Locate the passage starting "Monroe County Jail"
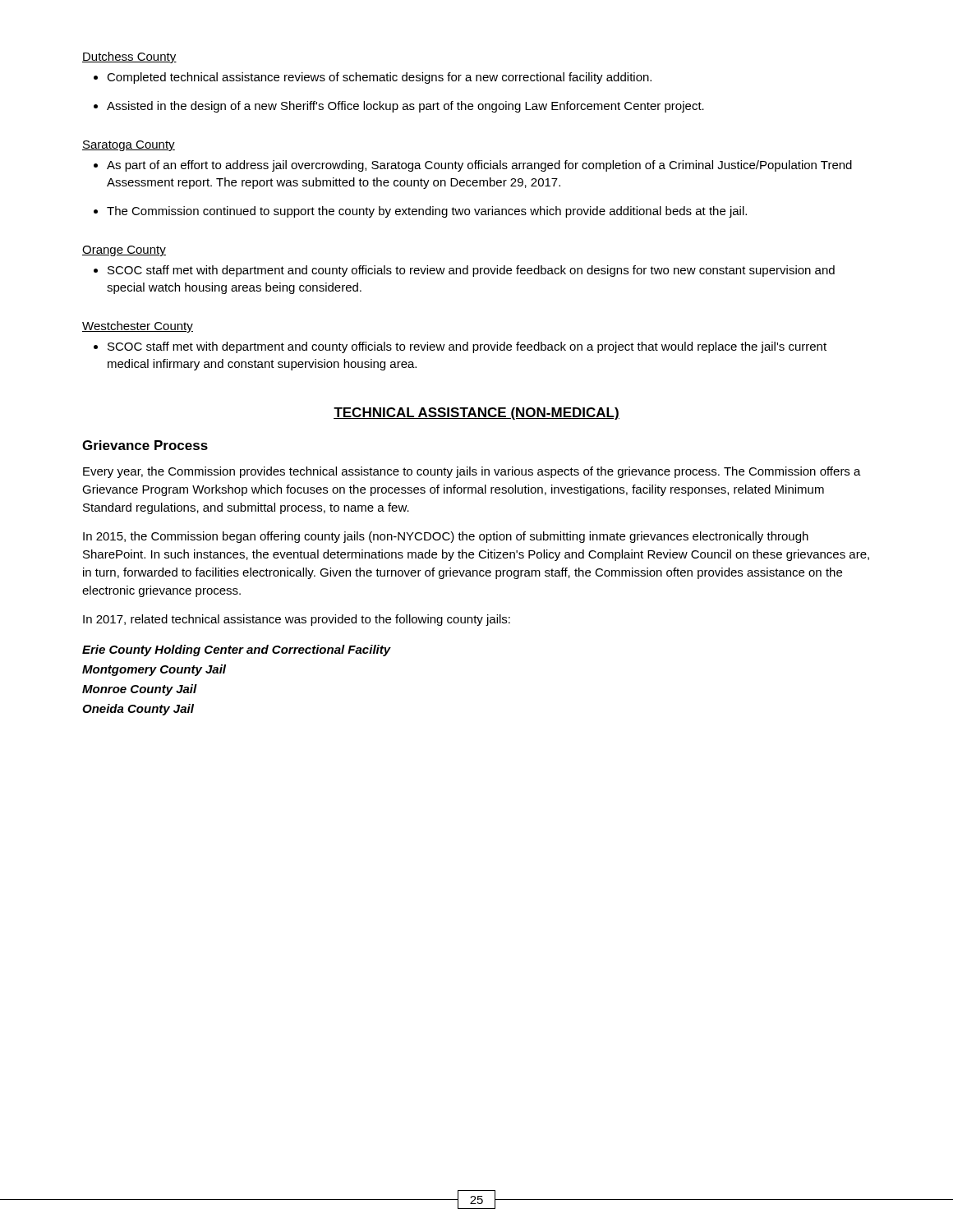953x1232 pixels. pyautogui.click(x=139, y=689)
